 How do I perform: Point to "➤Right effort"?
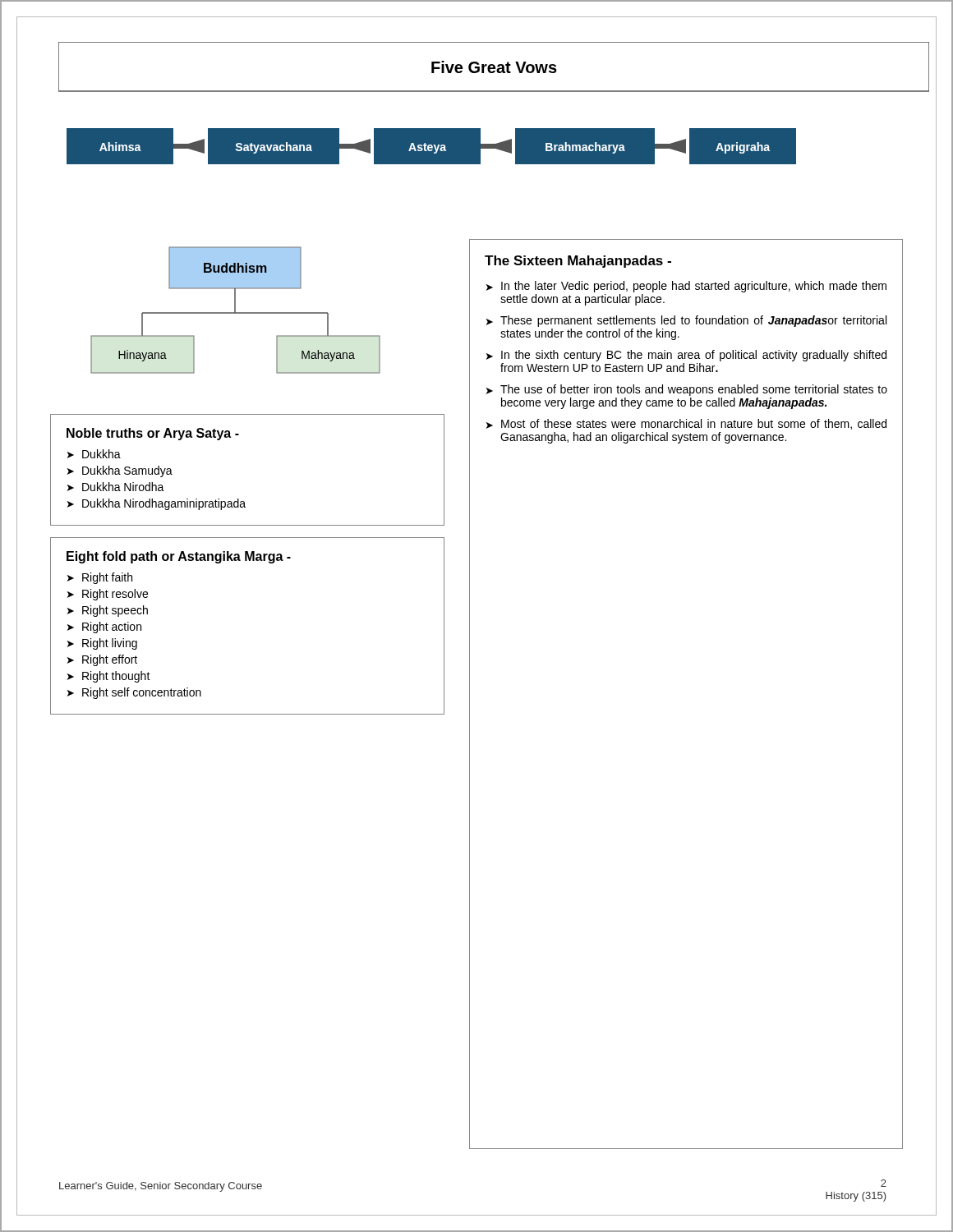tap(102, 660)
